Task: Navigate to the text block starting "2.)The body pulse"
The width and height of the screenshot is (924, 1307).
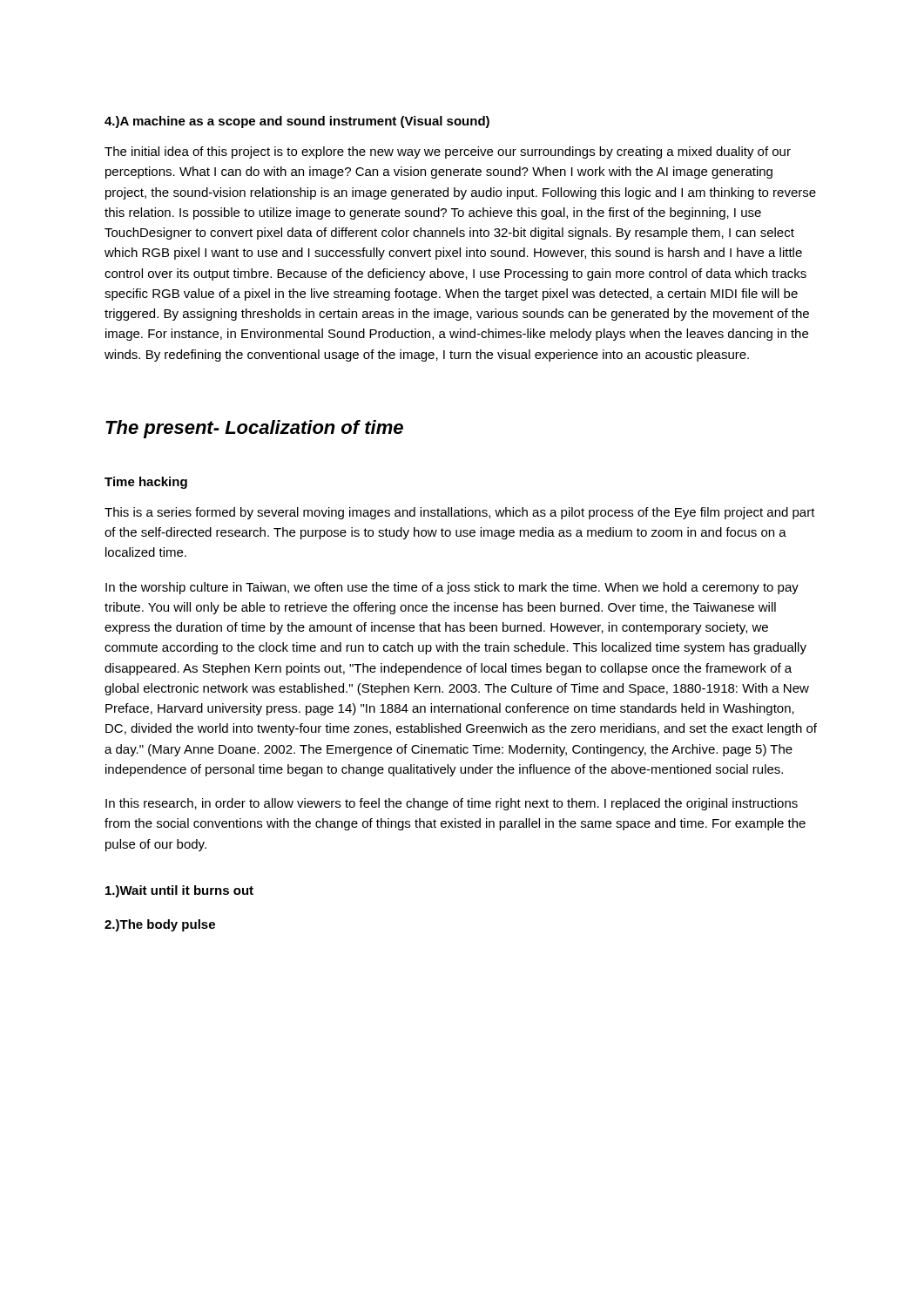Action: [x=160, y=925]
